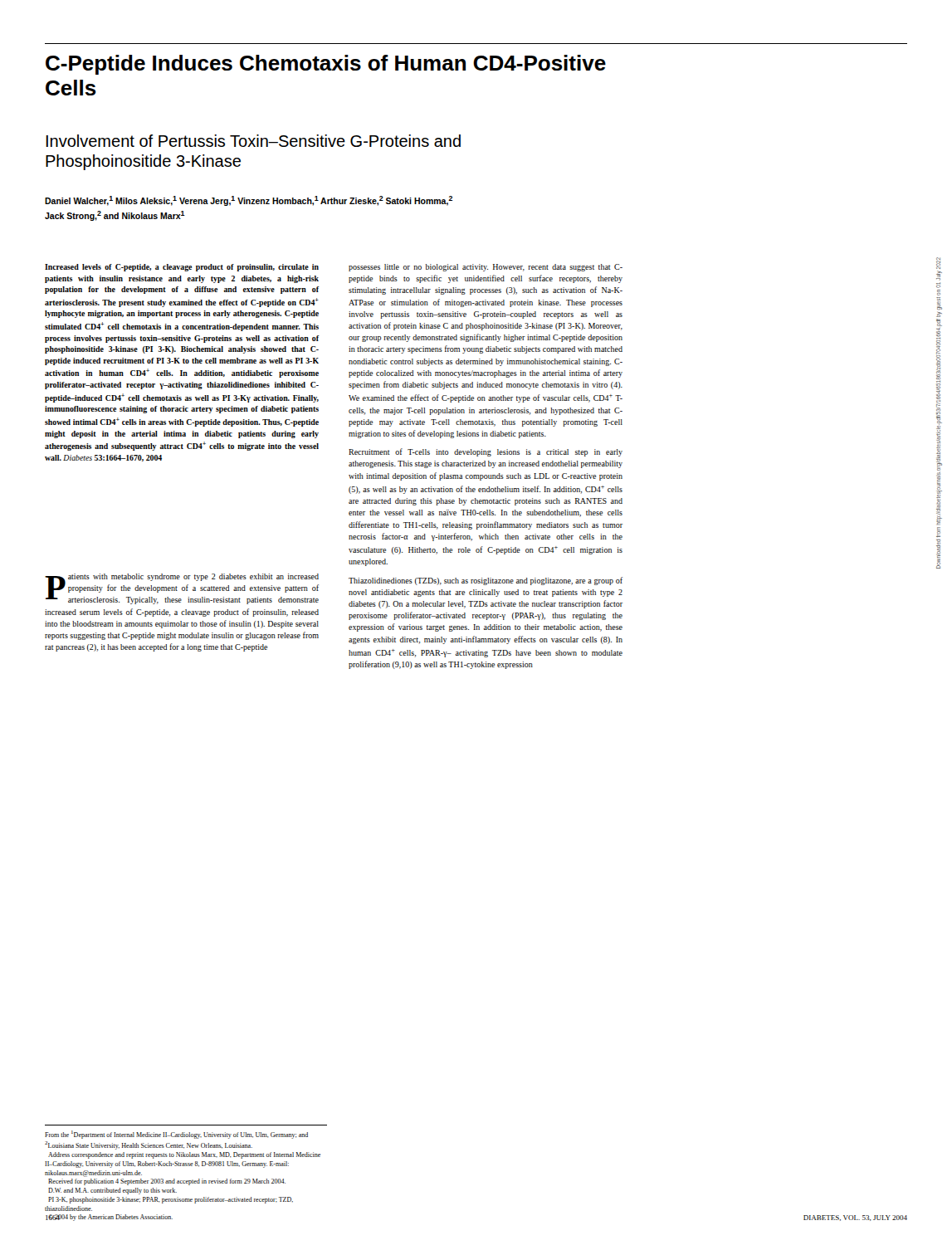Image resolution: width=952 pixels, height=1245 pixels.
Task: Point to the block beginning "From the 1Department"
Action: (186, 1176)
